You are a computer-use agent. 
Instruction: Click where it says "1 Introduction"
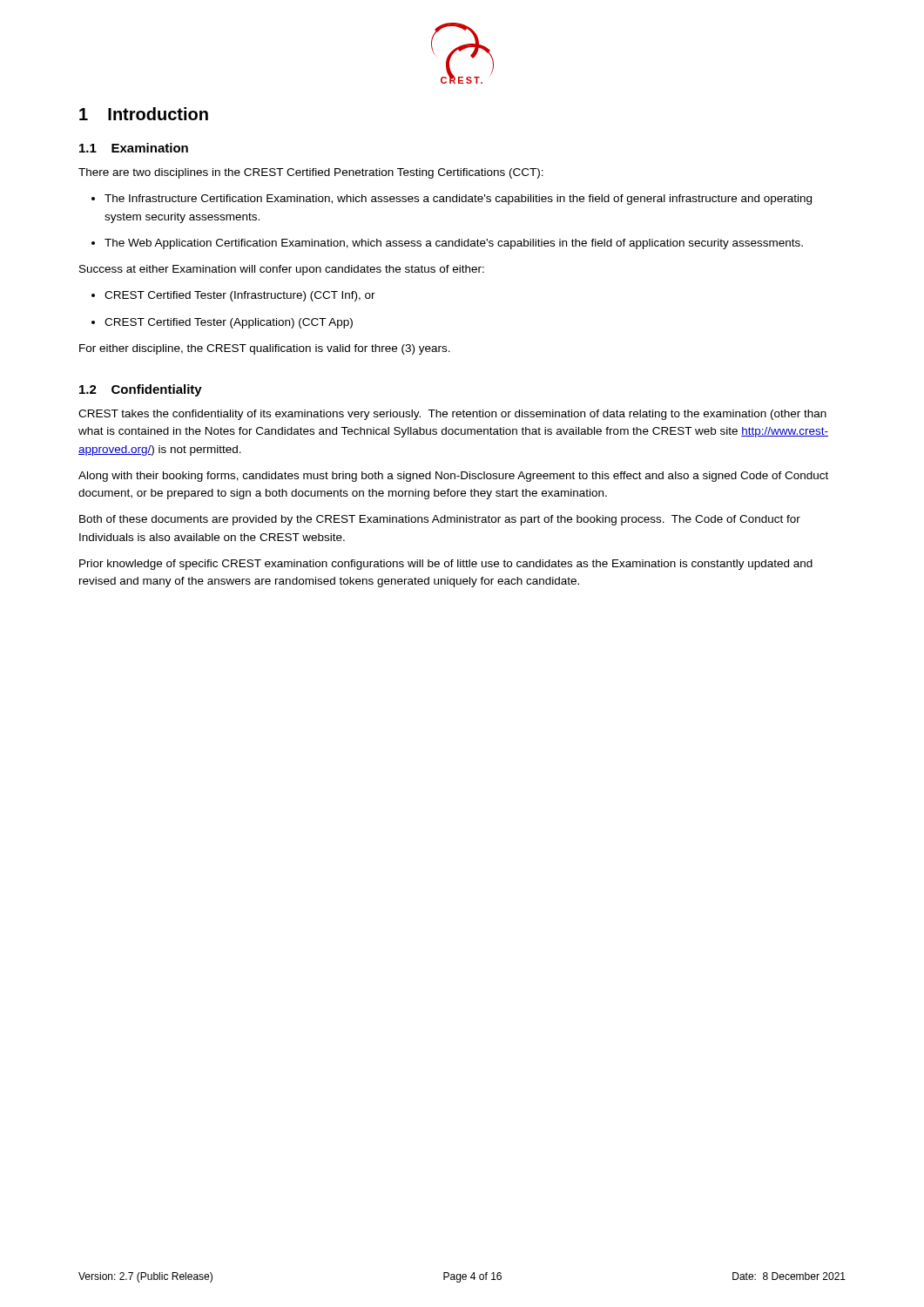[x=144, y=114]
